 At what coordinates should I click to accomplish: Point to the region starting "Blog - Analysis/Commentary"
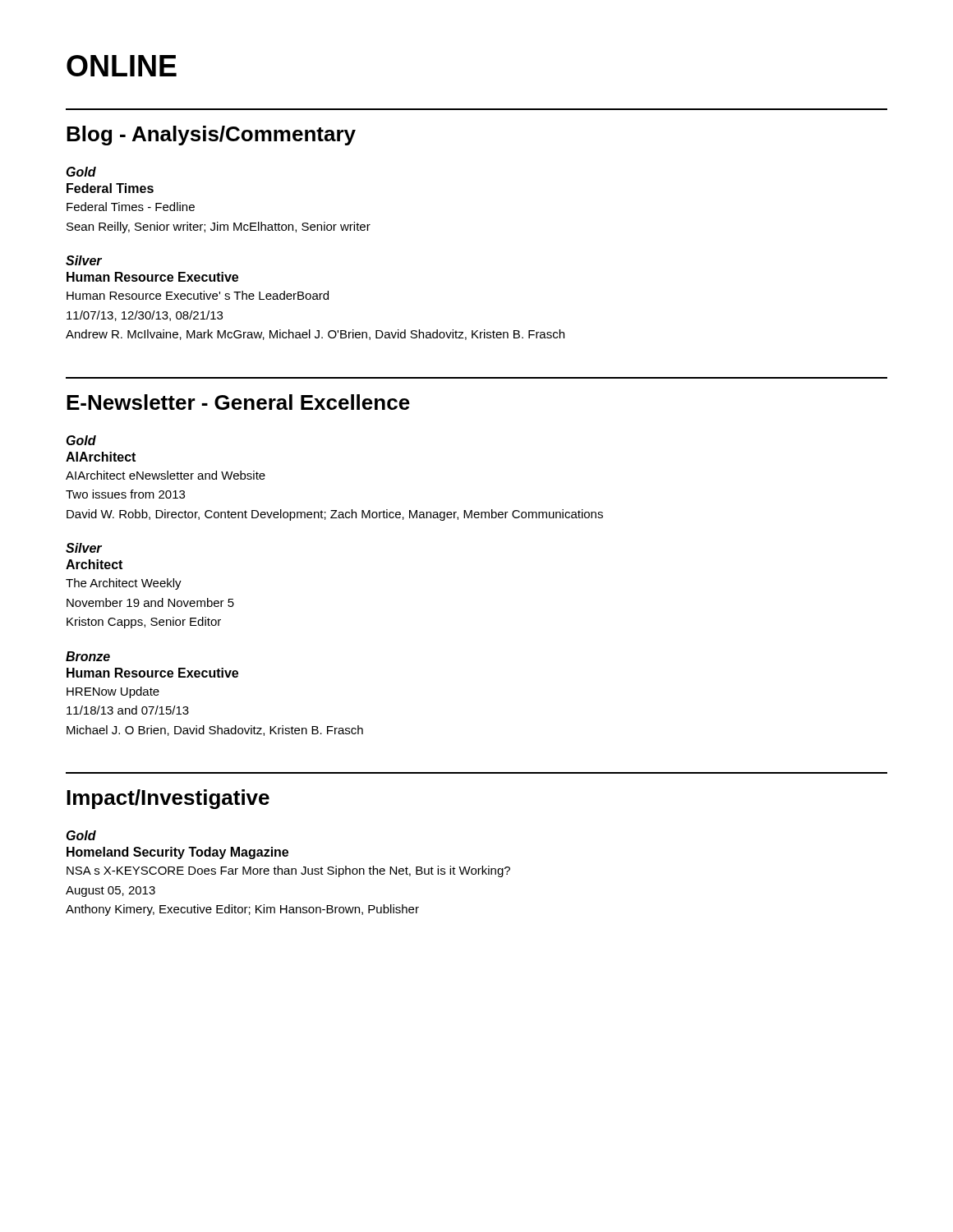(x=211, y=134)
